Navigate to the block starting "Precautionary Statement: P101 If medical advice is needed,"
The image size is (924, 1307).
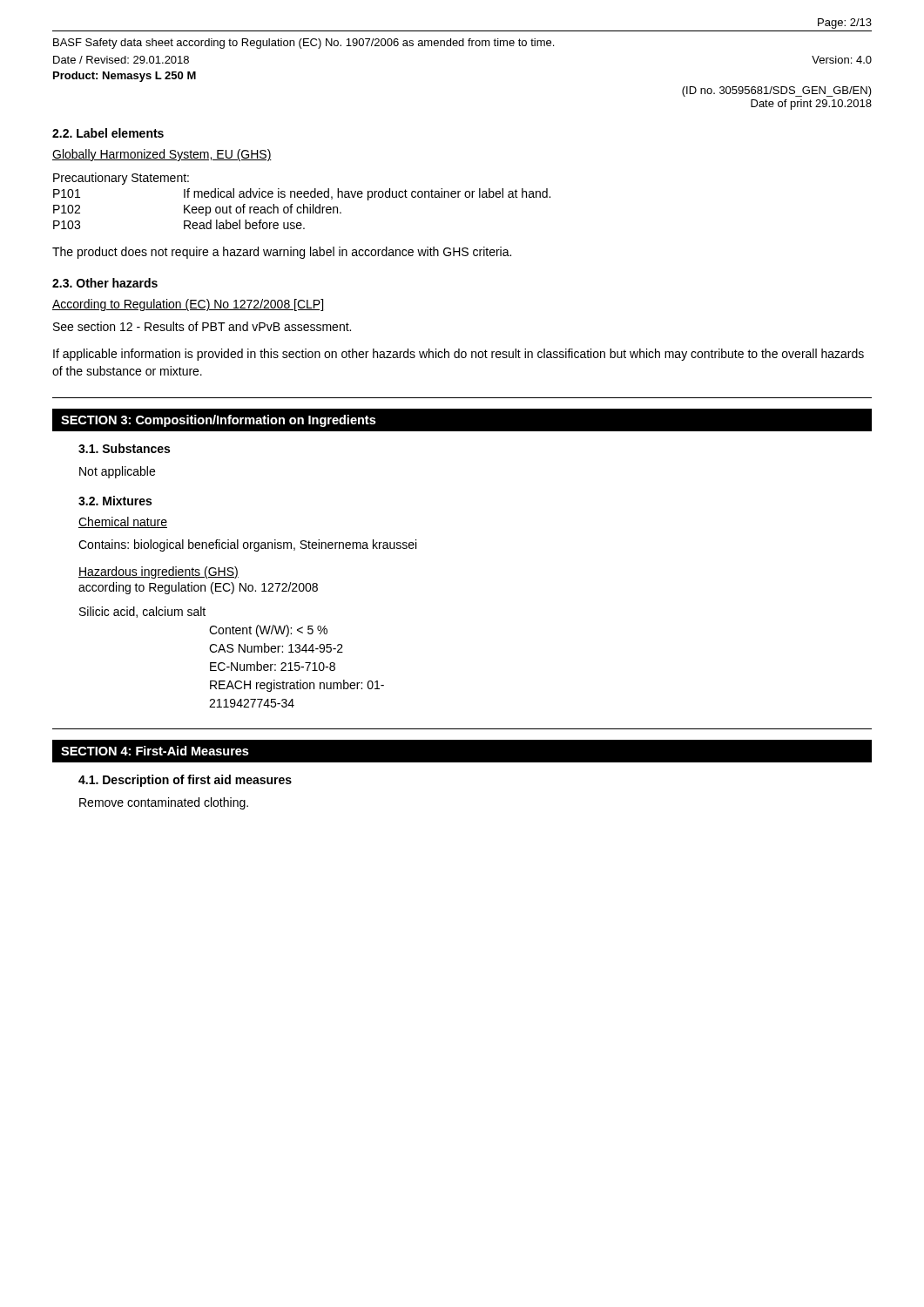pyautogui.click(x=302, y=201)
